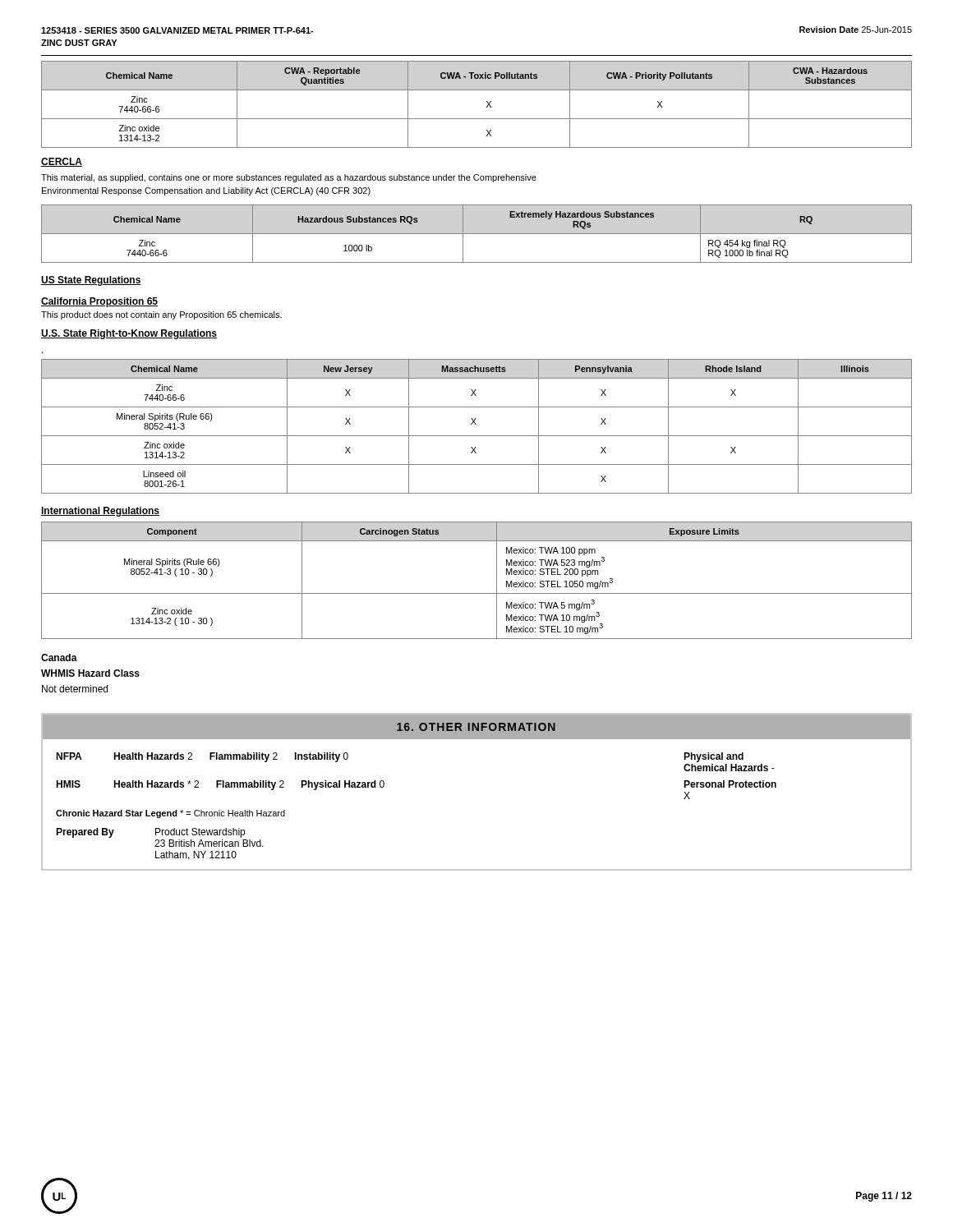Click on the text block containing "HMIS Health Hazards * 2 Flammability"
953x1232 pixels.
coord(67,785)
